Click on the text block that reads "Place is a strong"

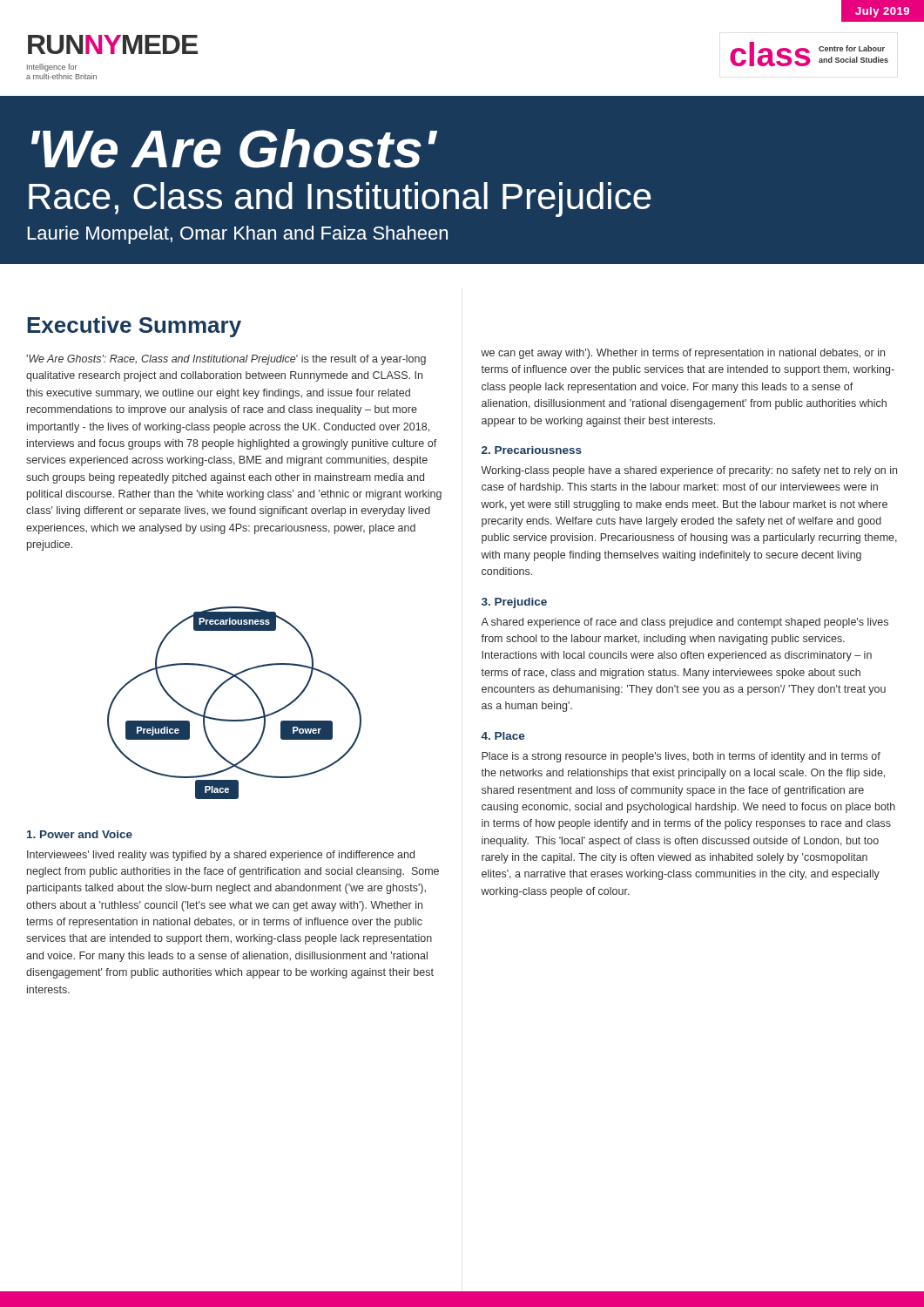click(x=688, y=824)
